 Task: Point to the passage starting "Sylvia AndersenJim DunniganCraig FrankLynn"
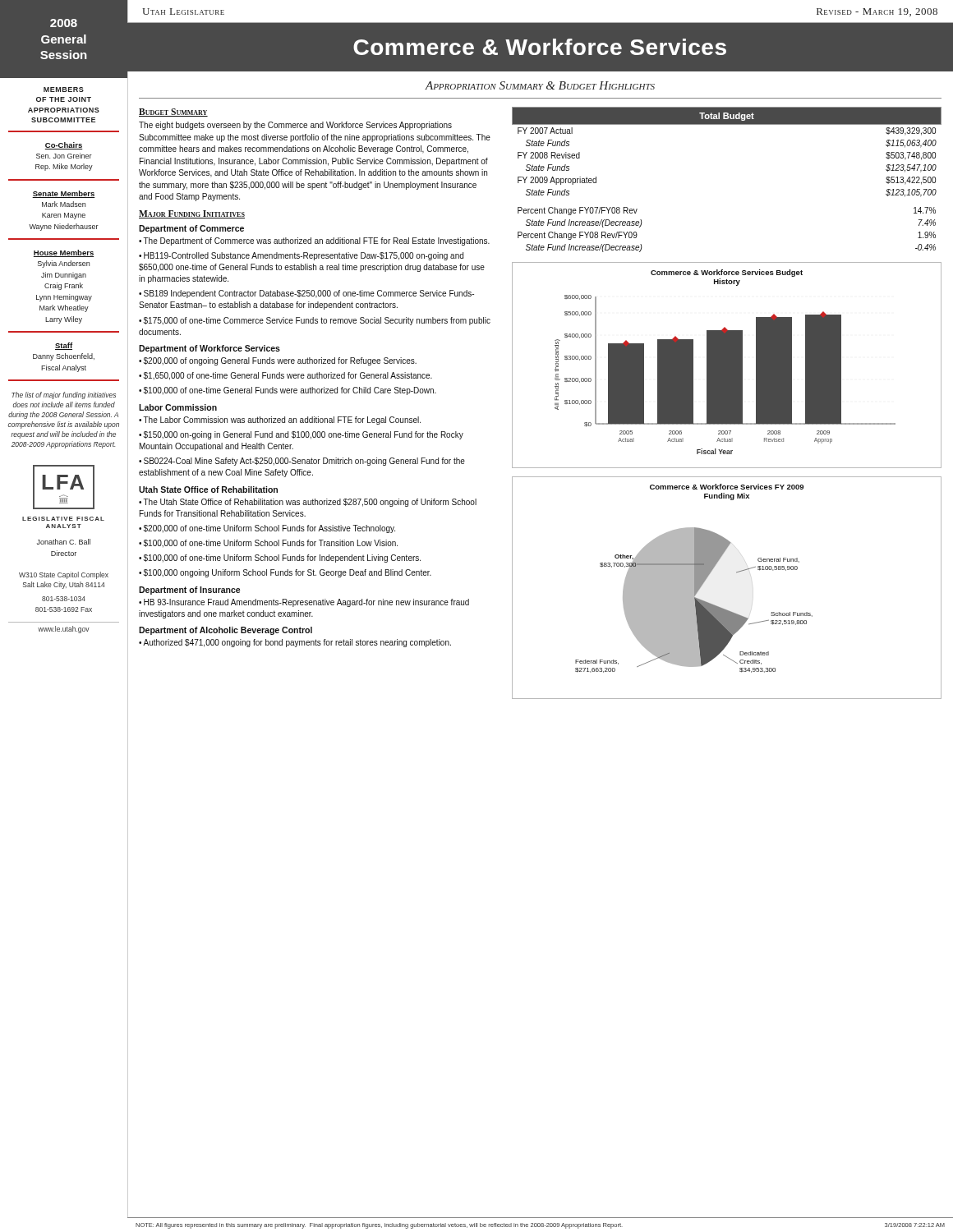[x=64, y=292]
